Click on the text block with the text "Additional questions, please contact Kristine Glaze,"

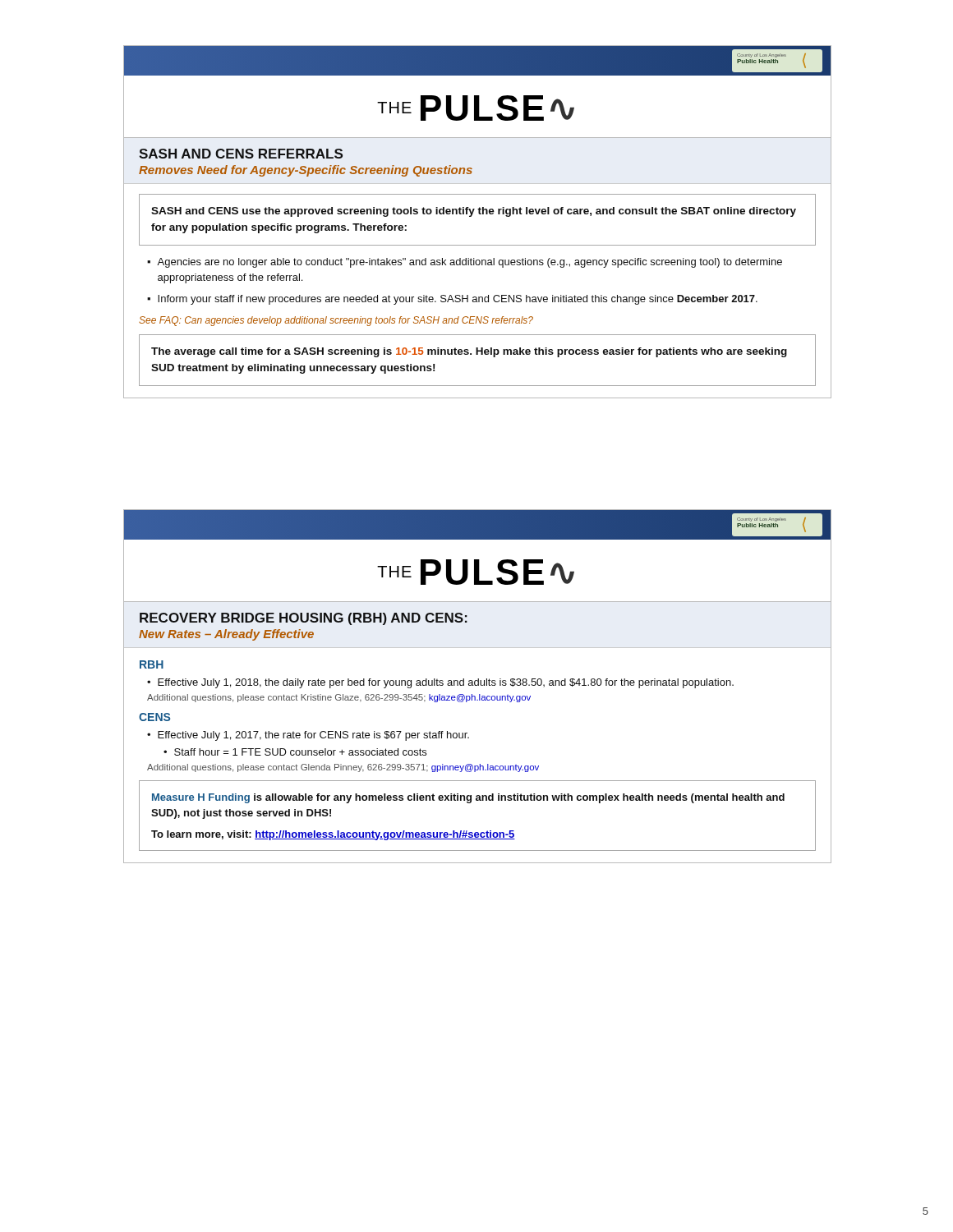(x=339, y=697)
